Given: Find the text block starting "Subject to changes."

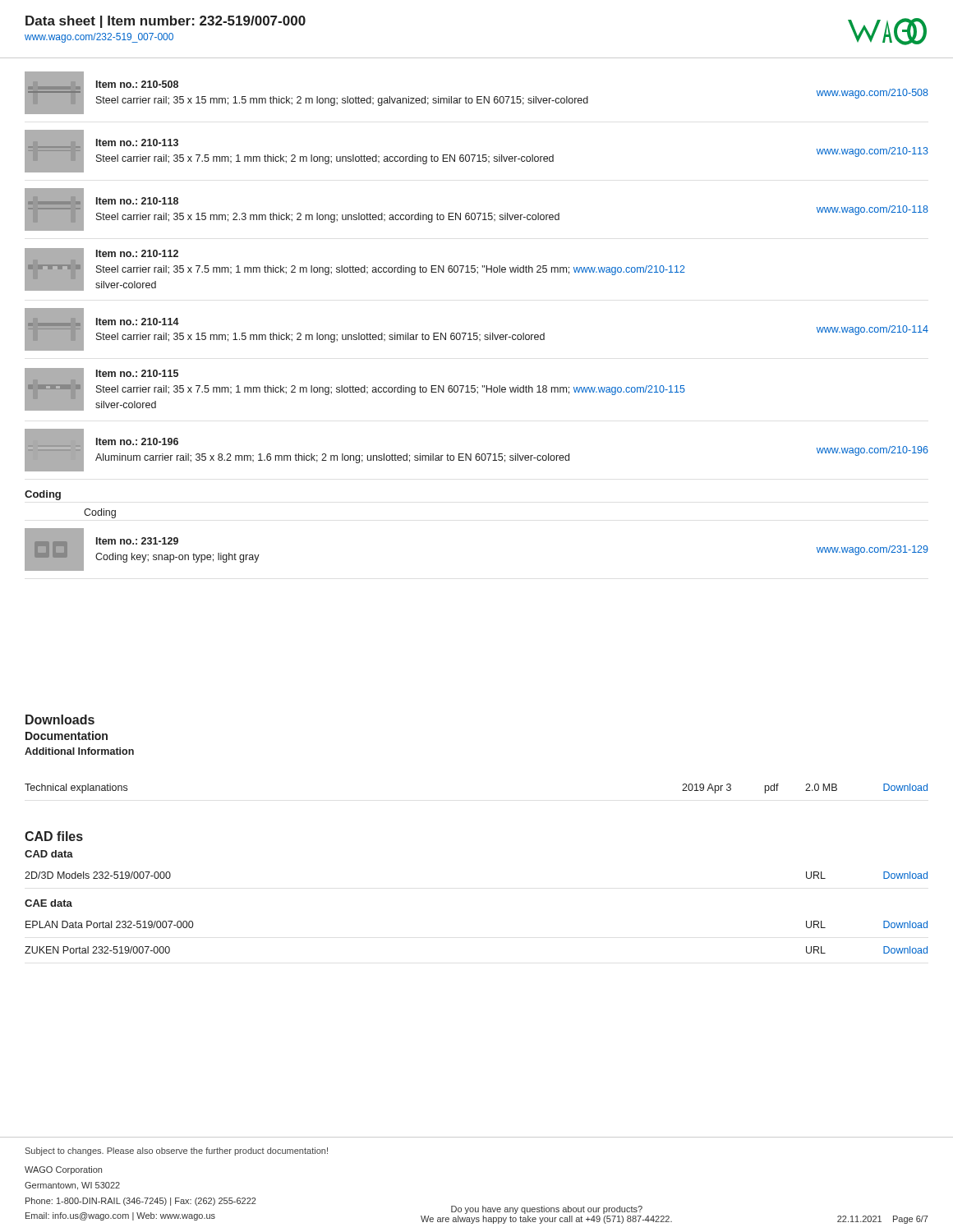Looking at the screenshot, I should click(177, 1151).
